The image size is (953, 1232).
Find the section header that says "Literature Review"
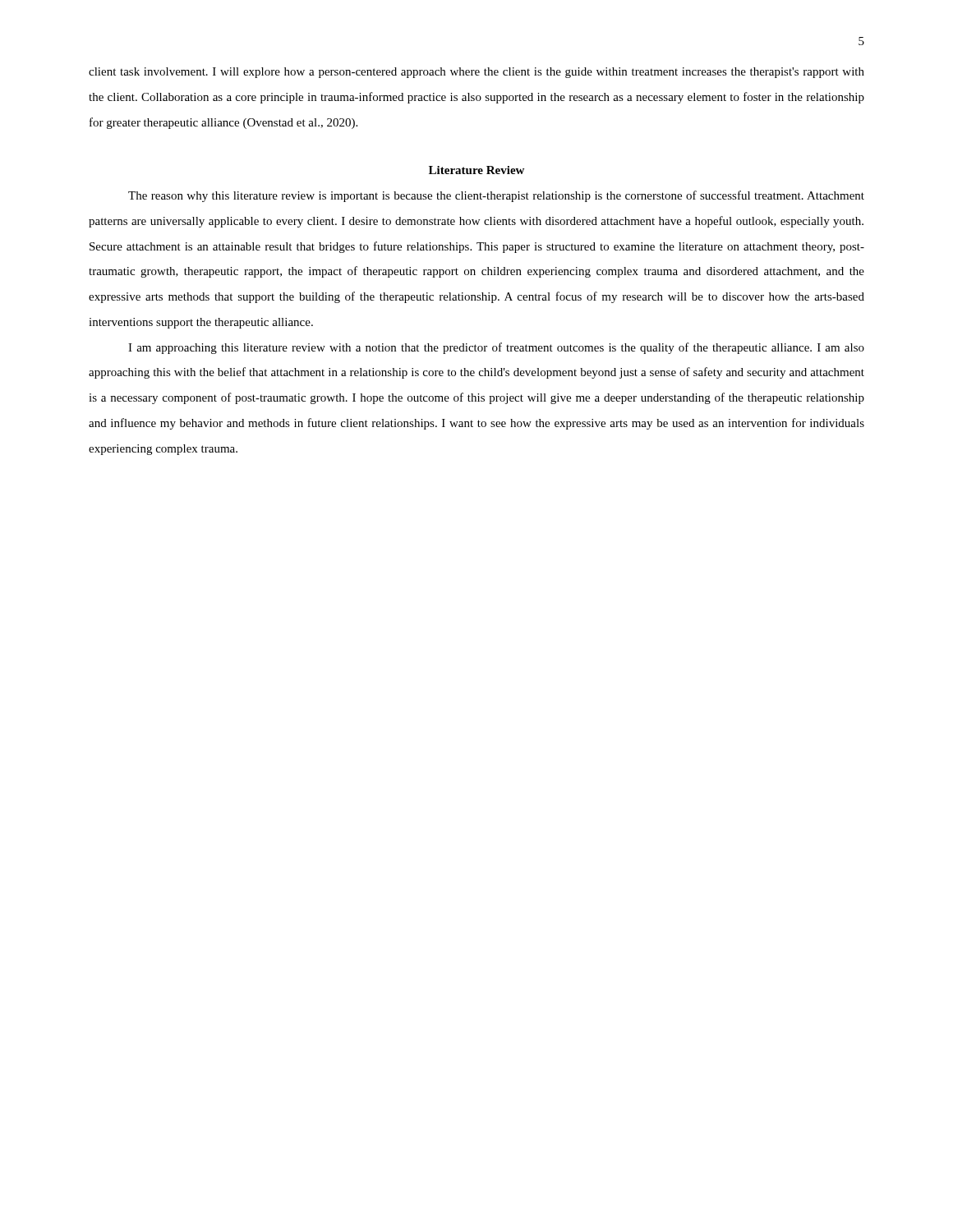476,170
